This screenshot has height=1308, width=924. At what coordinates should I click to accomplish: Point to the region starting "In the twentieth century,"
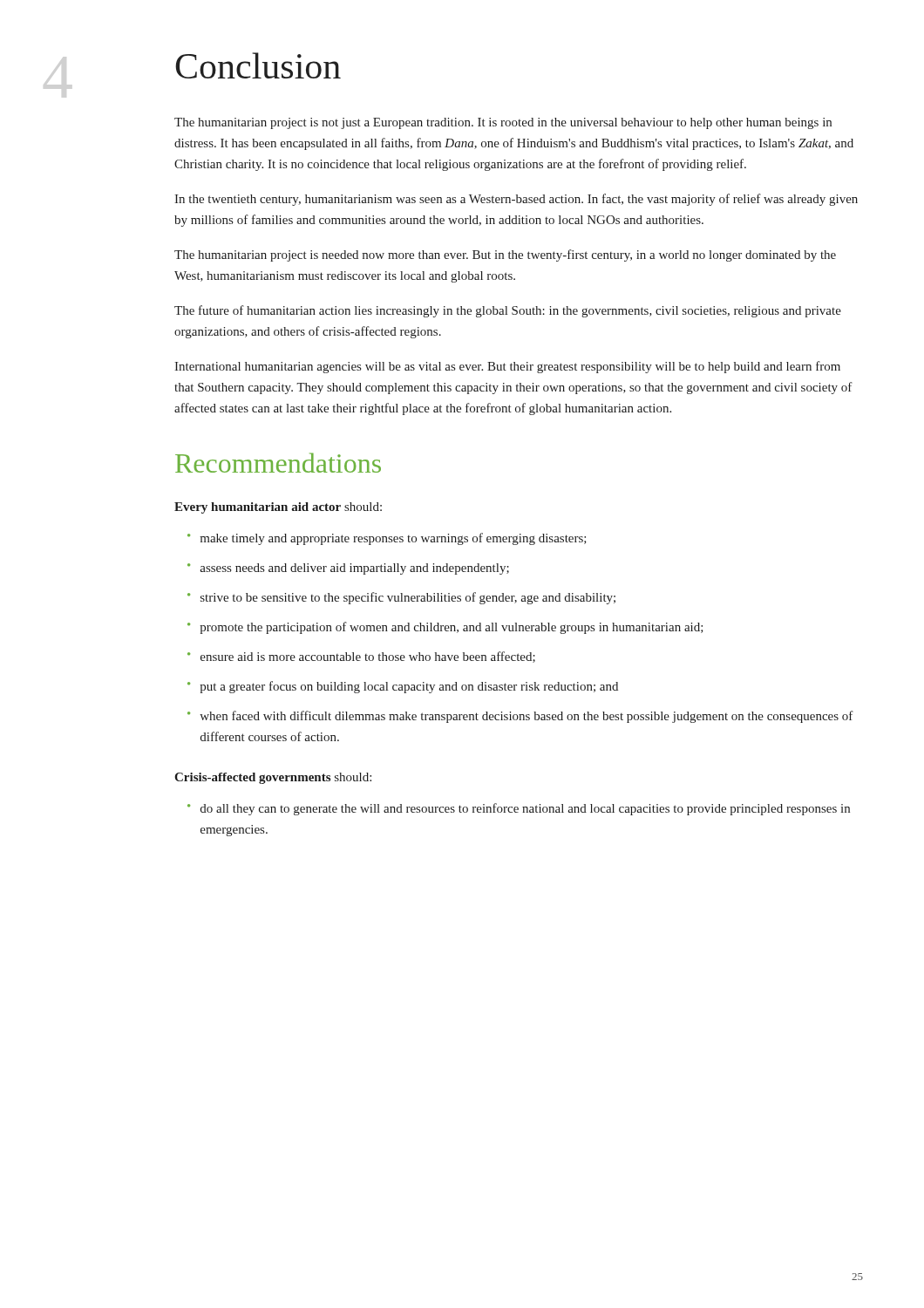coord(516,210)
